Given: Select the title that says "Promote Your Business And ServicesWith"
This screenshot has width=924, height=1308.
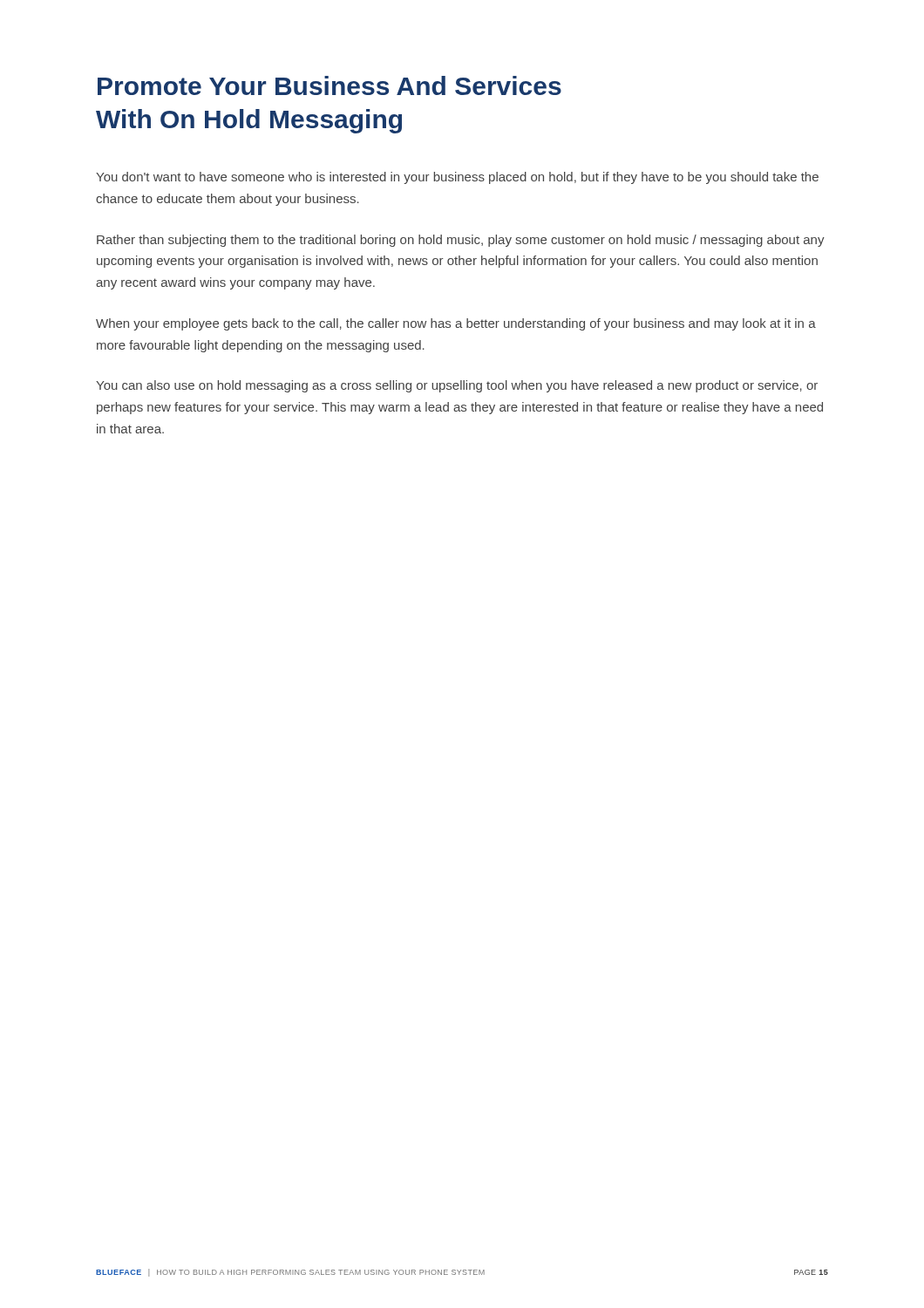Looking at the screenshot, I should tap(329, 102).
